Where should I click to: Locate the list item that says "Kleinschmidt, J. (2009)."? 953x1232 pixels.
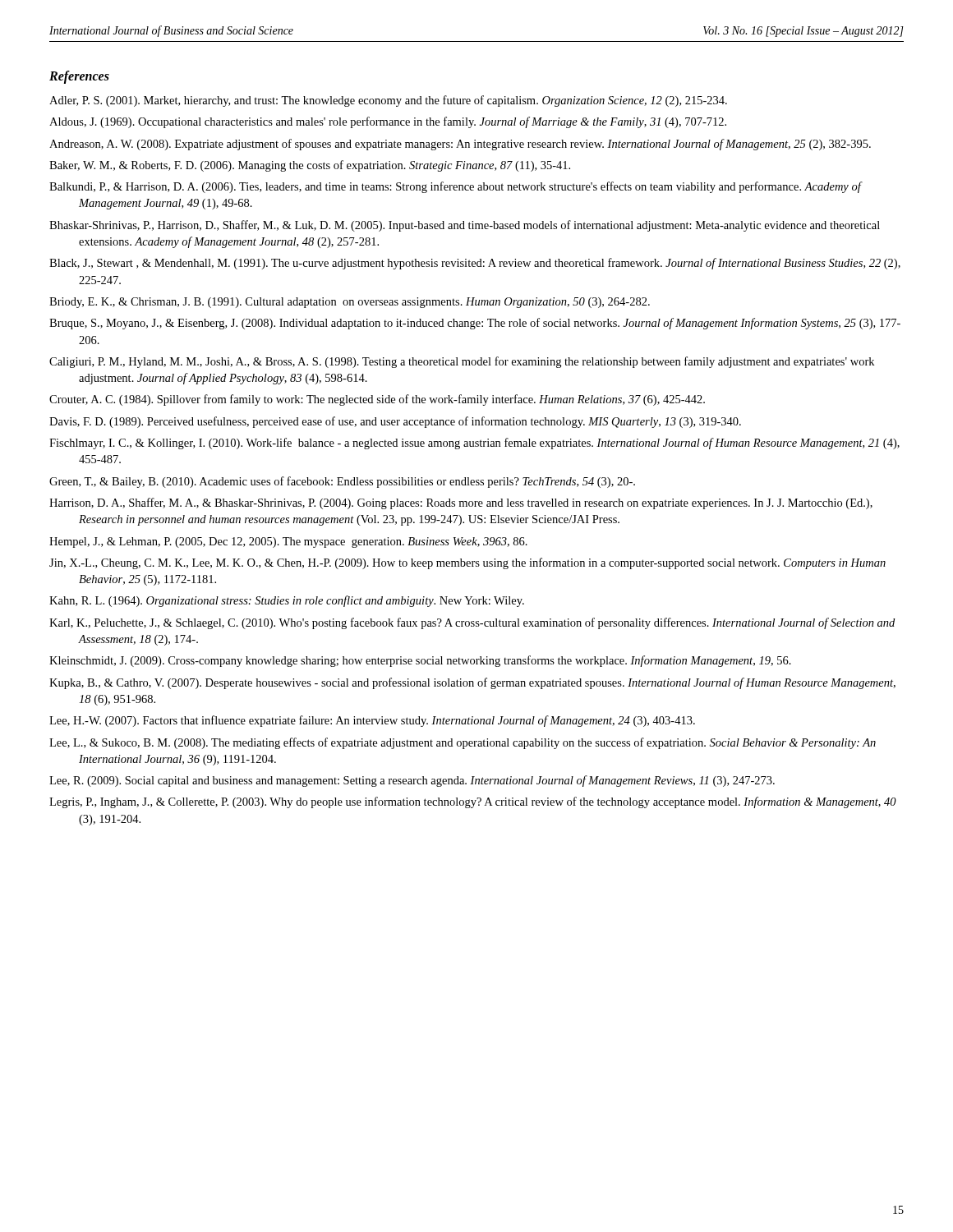click(420, 661)
